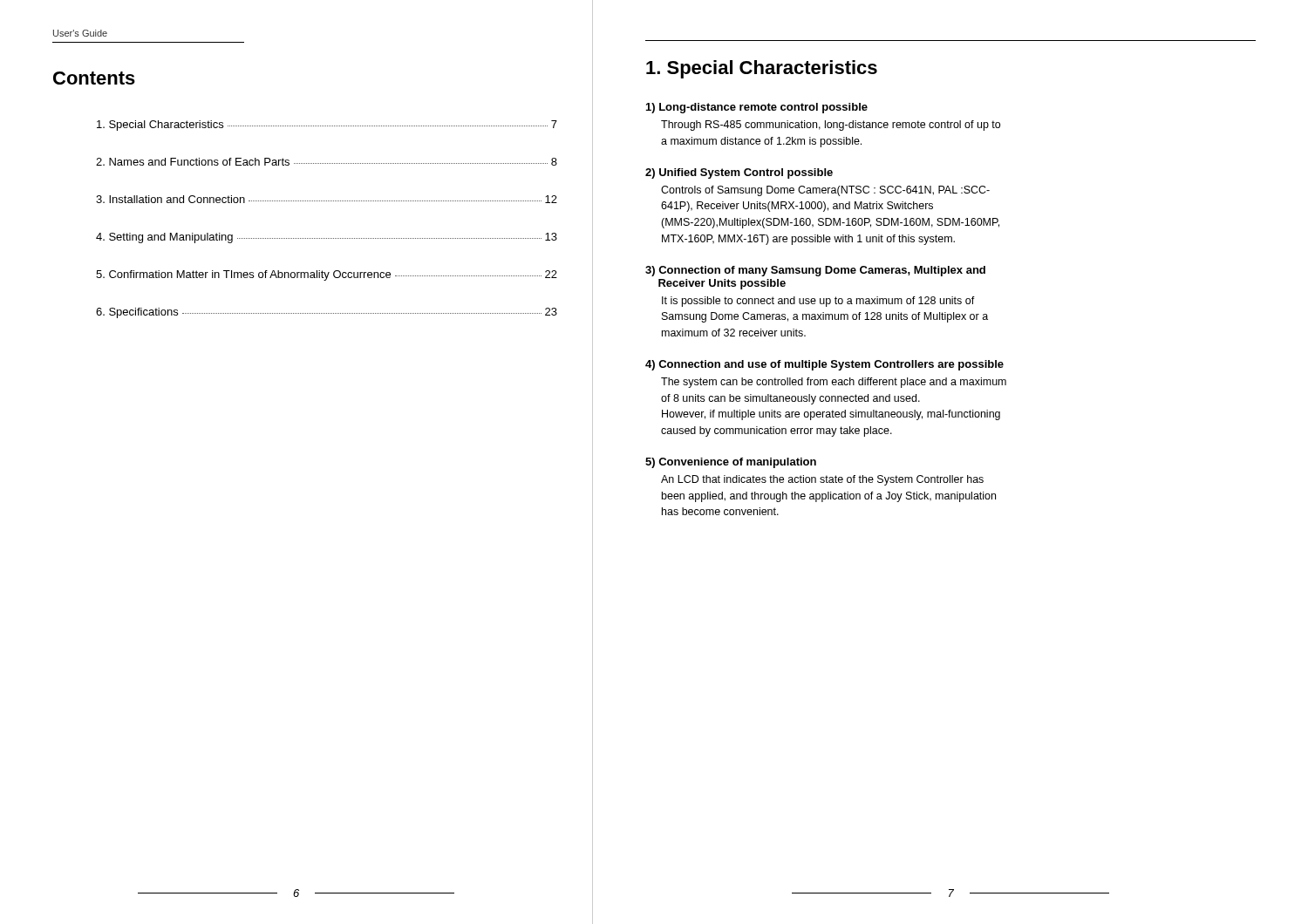The height and width of the screenshot is (924, 1308).
Task: Click on the text block starting "5) Convenience of manipulation An LCD that indicates"
Action: (950, 488)
